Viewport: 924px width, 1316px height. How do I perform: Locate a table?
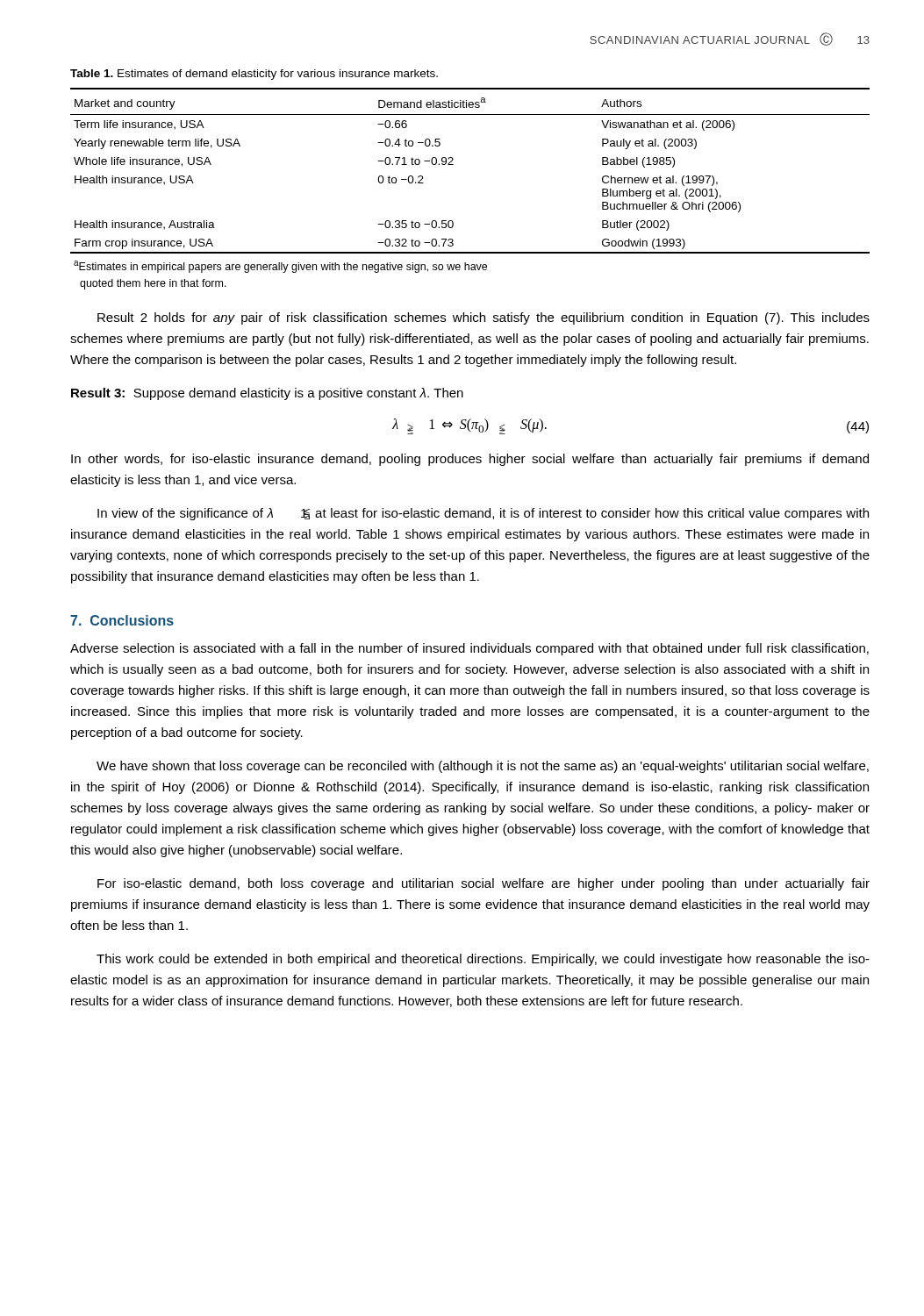point(470,171)
